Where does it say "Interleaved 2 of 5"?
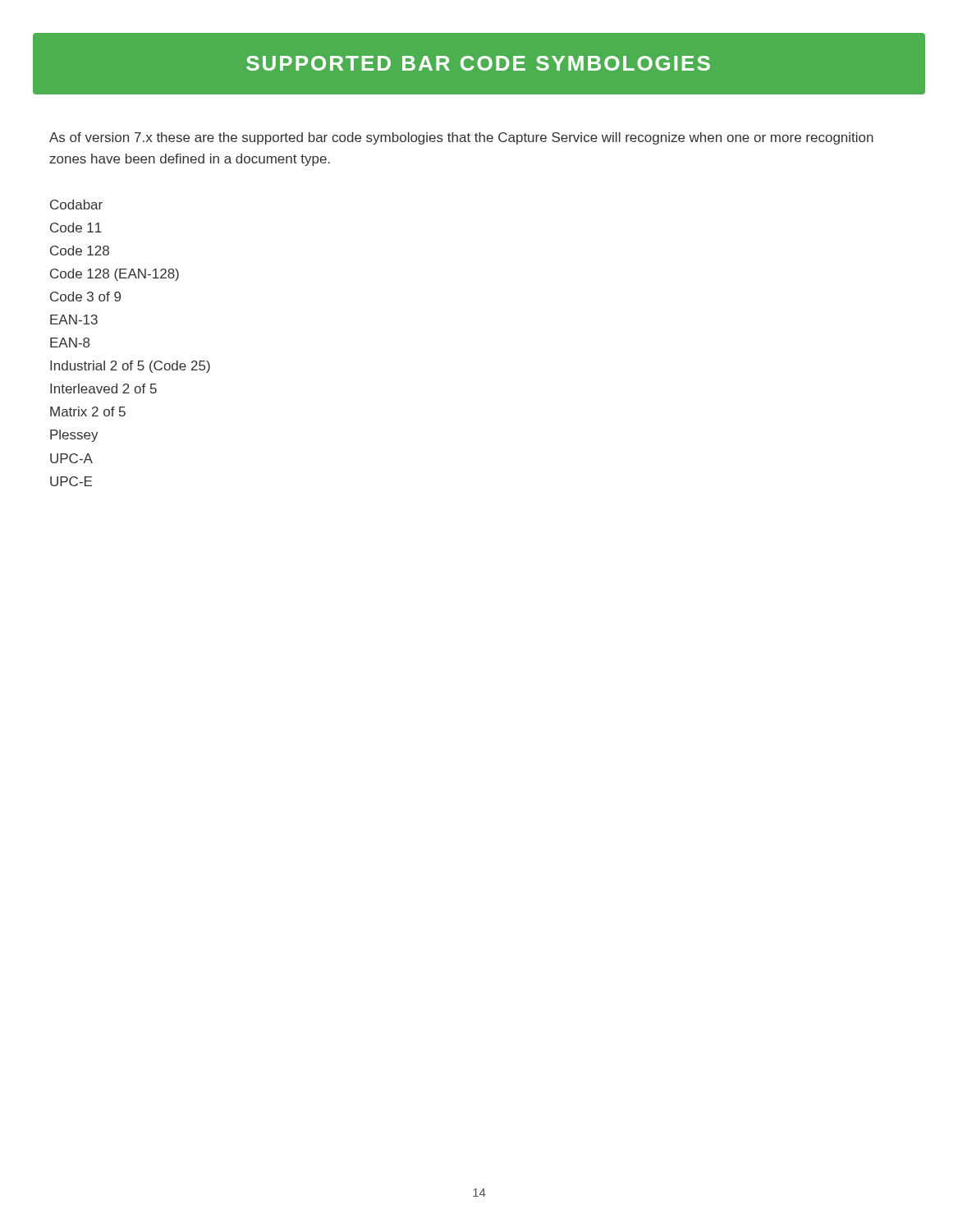958x1232 pixels. click(103, 389)
